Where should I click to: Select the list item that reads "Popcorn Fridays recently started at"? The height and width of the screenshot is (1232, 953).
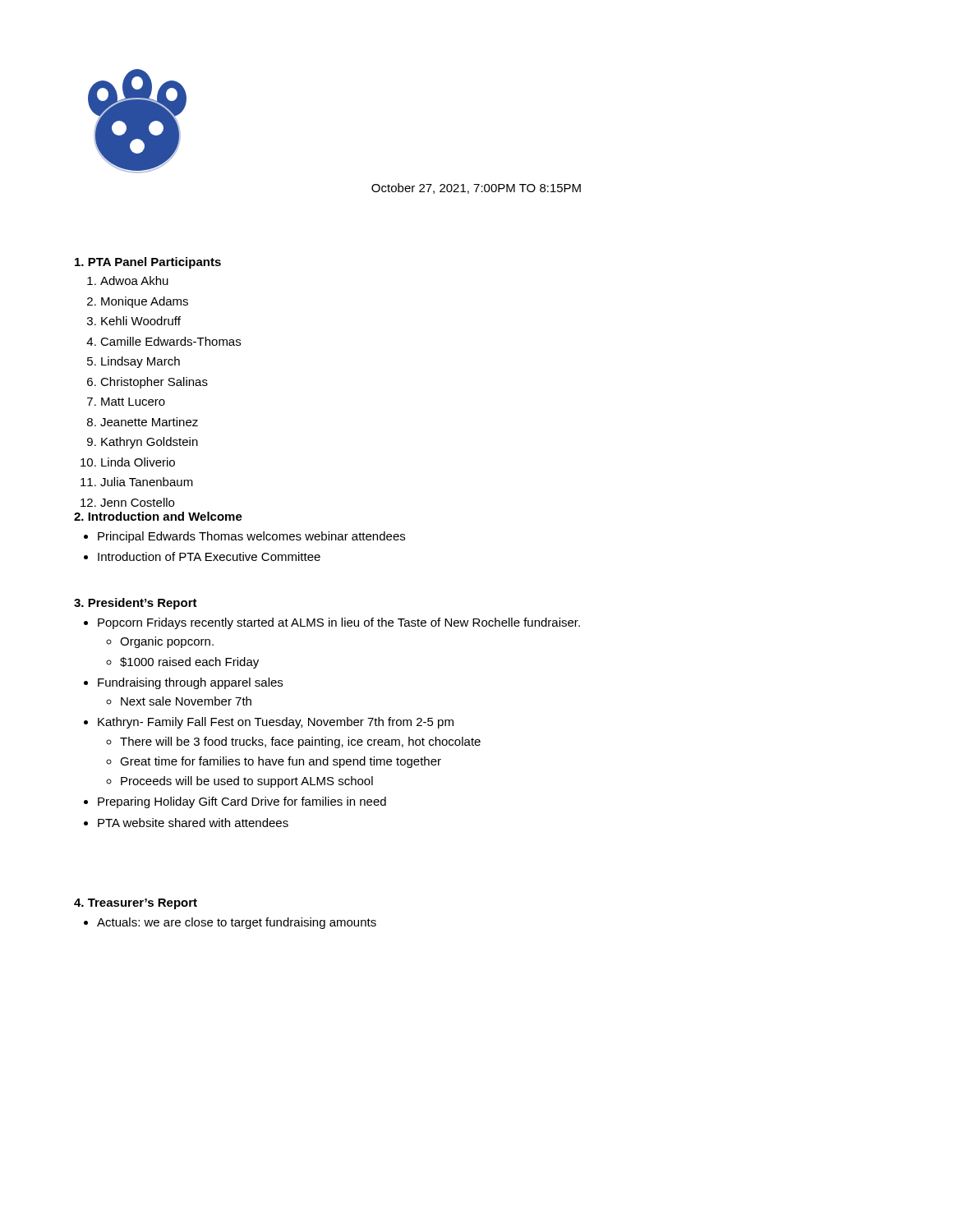339,623
